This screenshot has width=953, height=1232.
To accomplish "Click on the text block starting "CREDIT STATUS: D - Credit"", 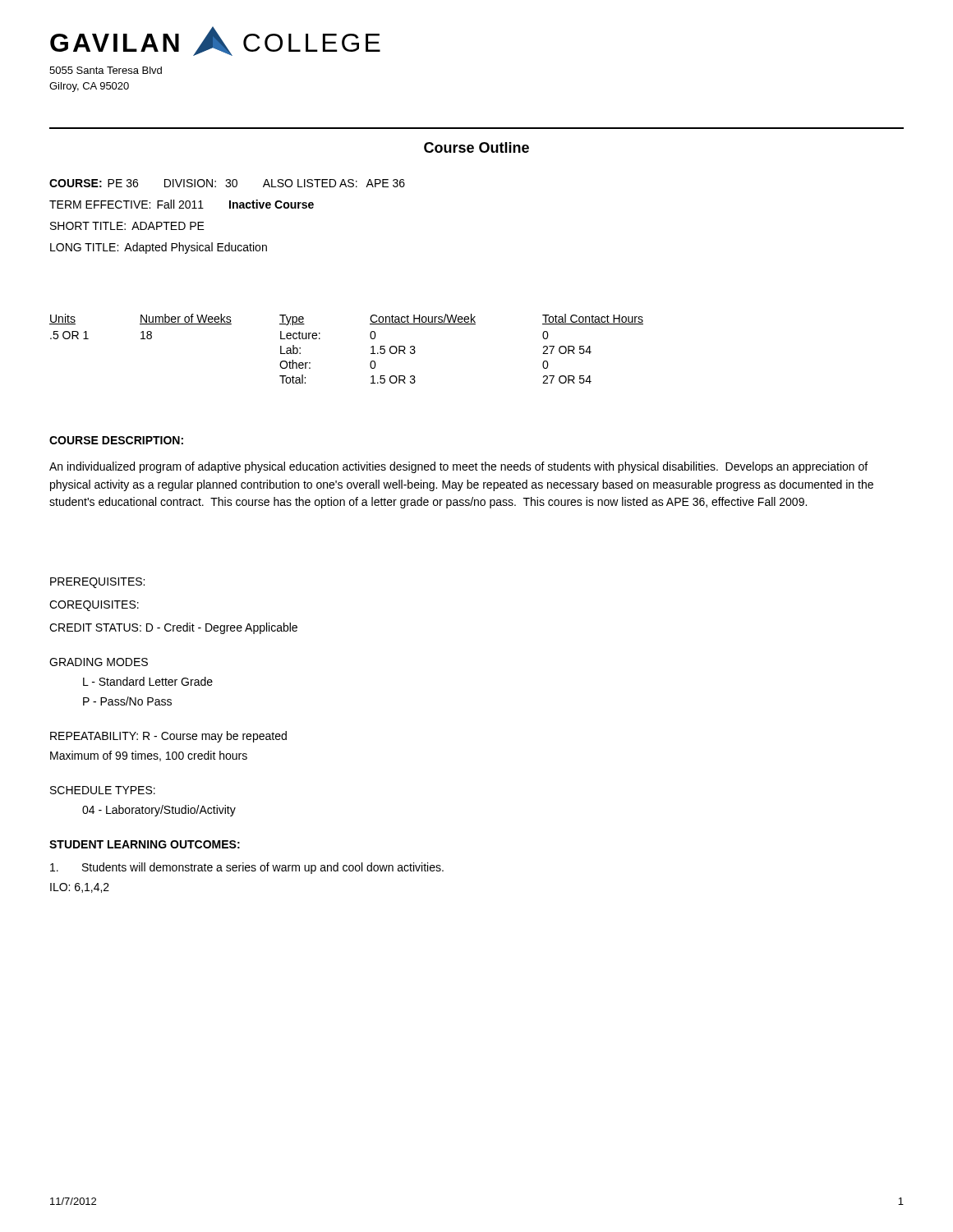I will [x=174, y=628].
